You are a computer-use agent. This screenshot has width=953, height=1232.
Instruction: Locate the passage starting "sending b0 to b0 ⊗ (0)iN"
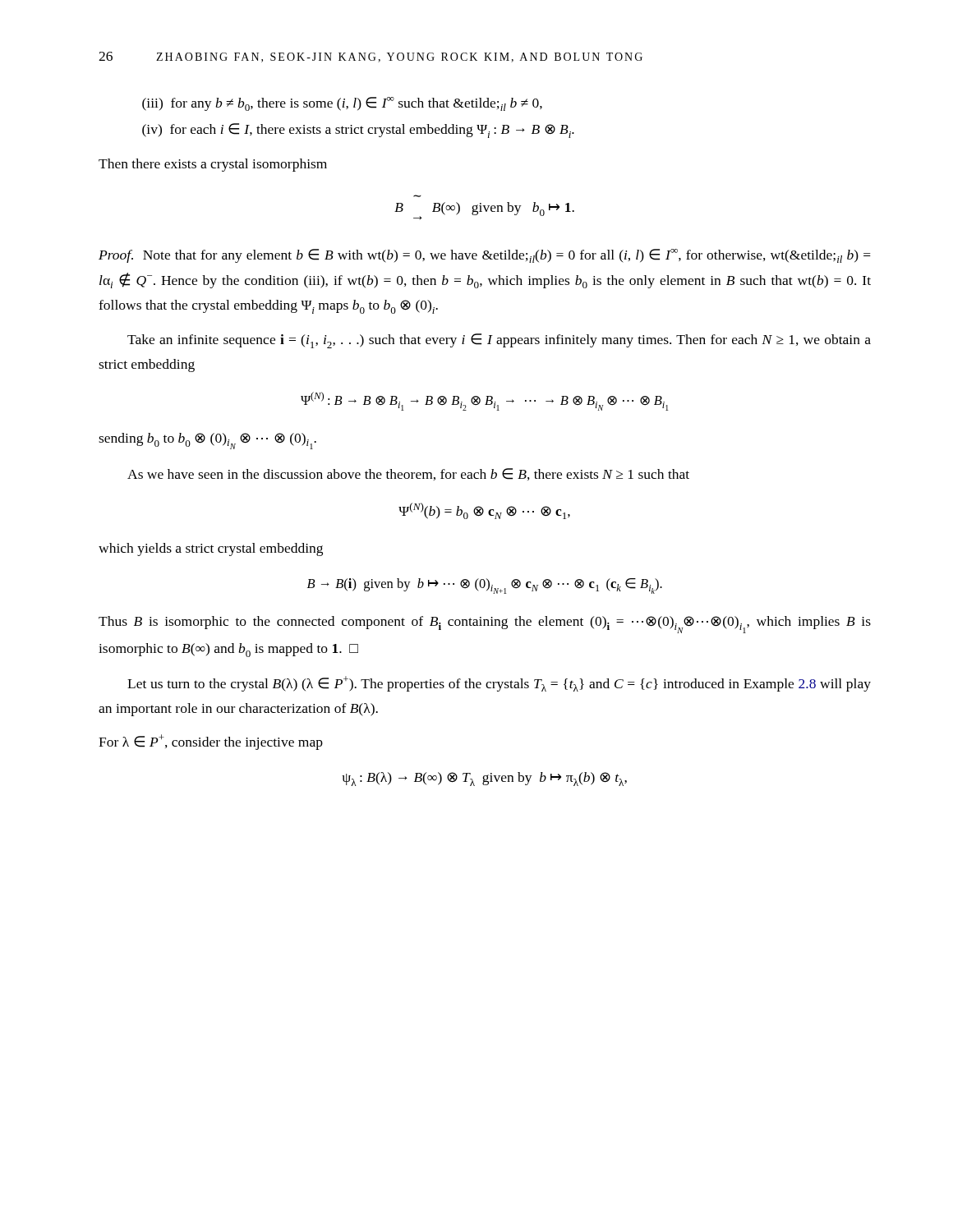tap(207, 441)
